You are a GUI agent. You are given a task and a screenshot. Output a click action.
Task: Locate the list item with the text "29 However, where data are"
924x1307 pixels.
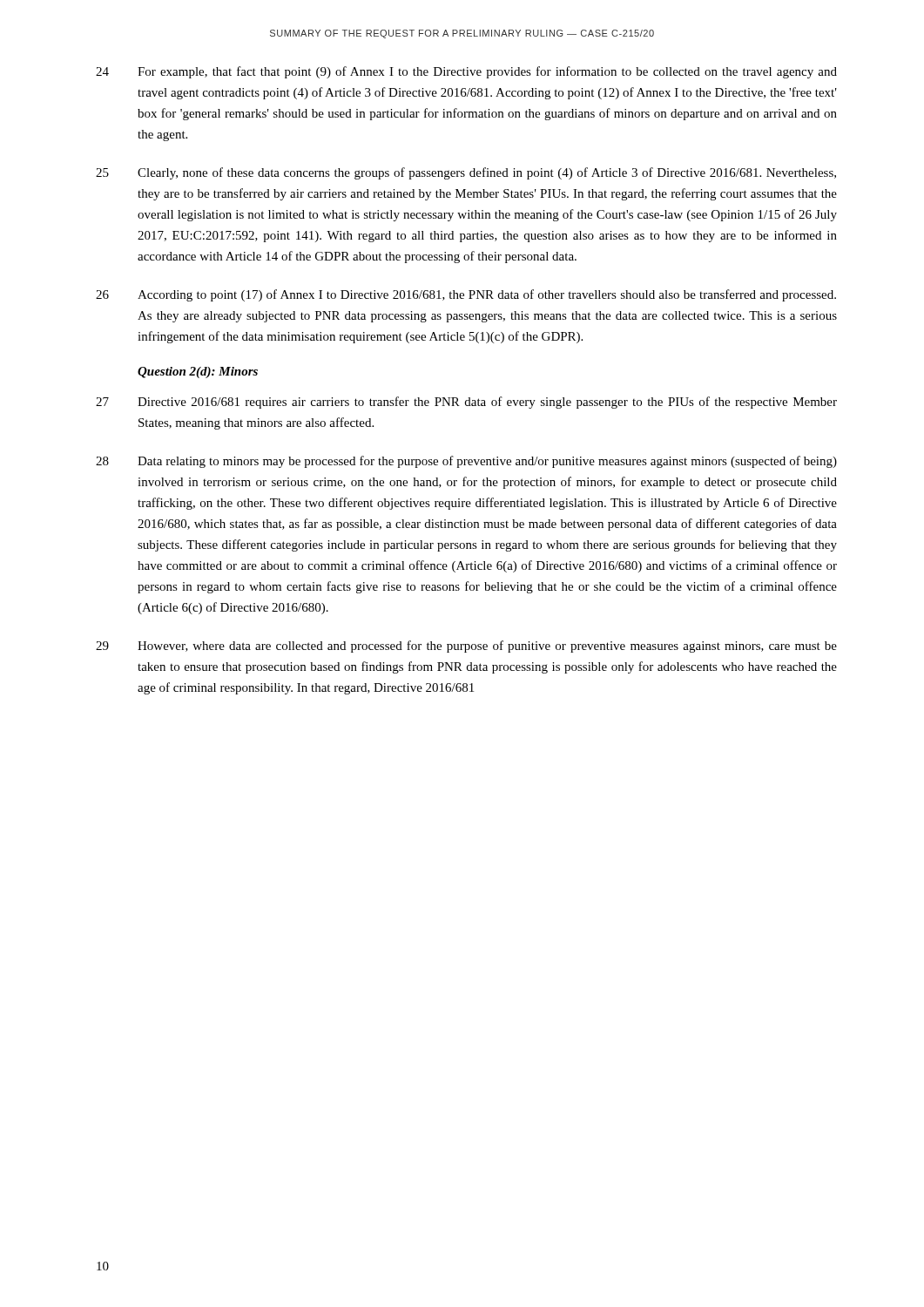[466, 667]
